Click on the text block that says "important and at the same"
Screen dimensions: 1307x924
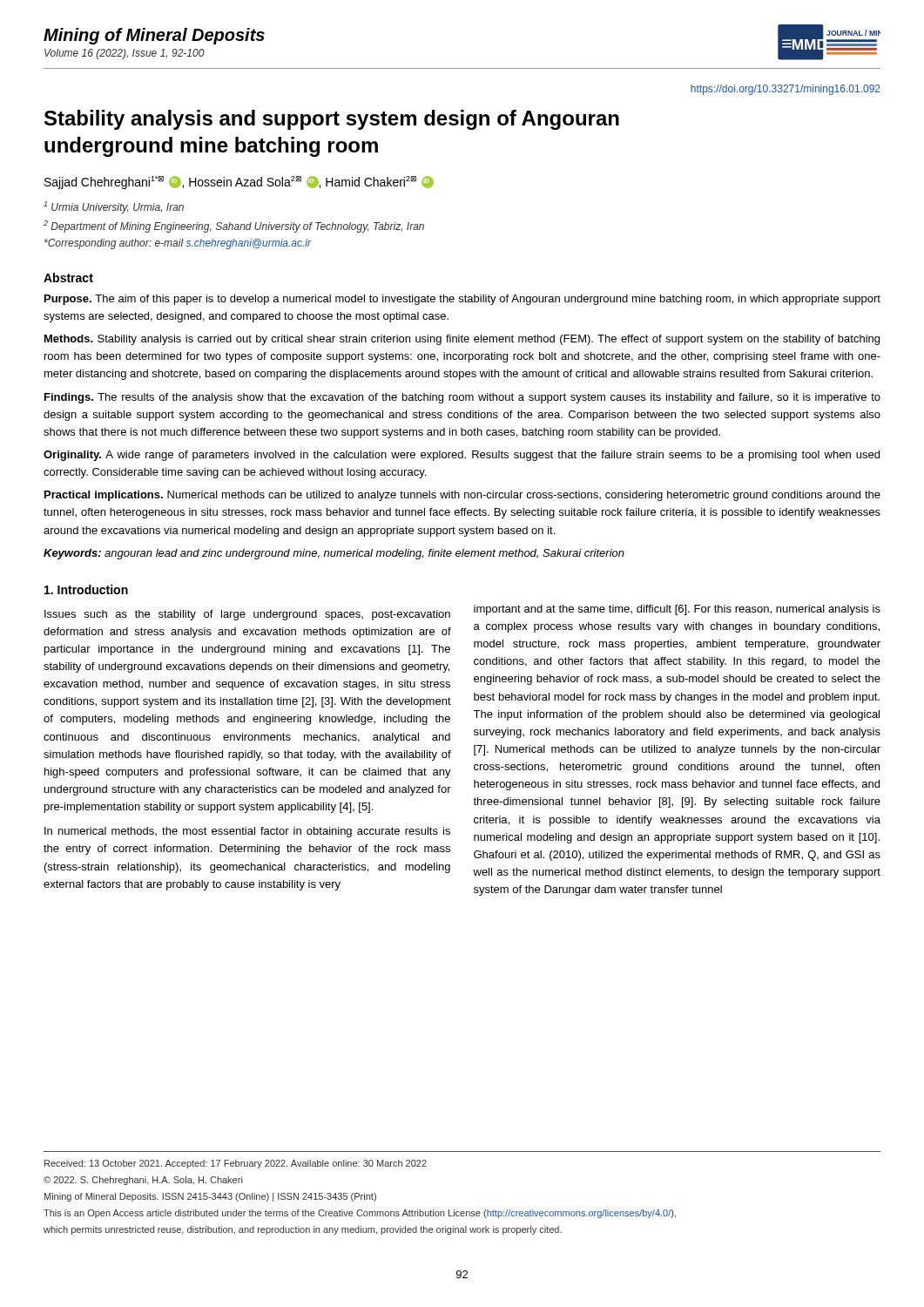[x=677, y=749]
